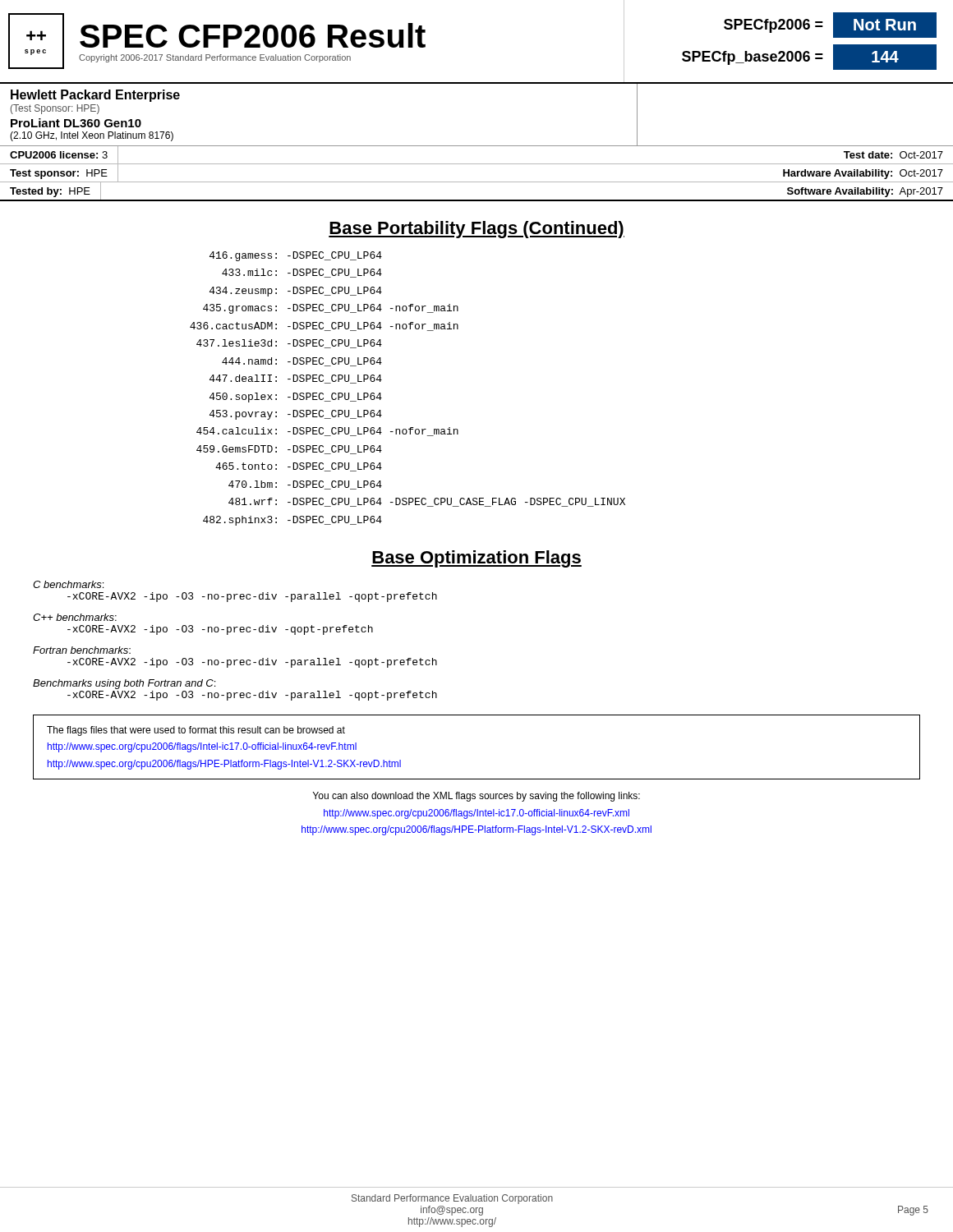Find the text starting "454.calculix: -DSPEC_CPU_LP64 -nofor_main"
953x1232 pixels.
[x=246, y=432]
